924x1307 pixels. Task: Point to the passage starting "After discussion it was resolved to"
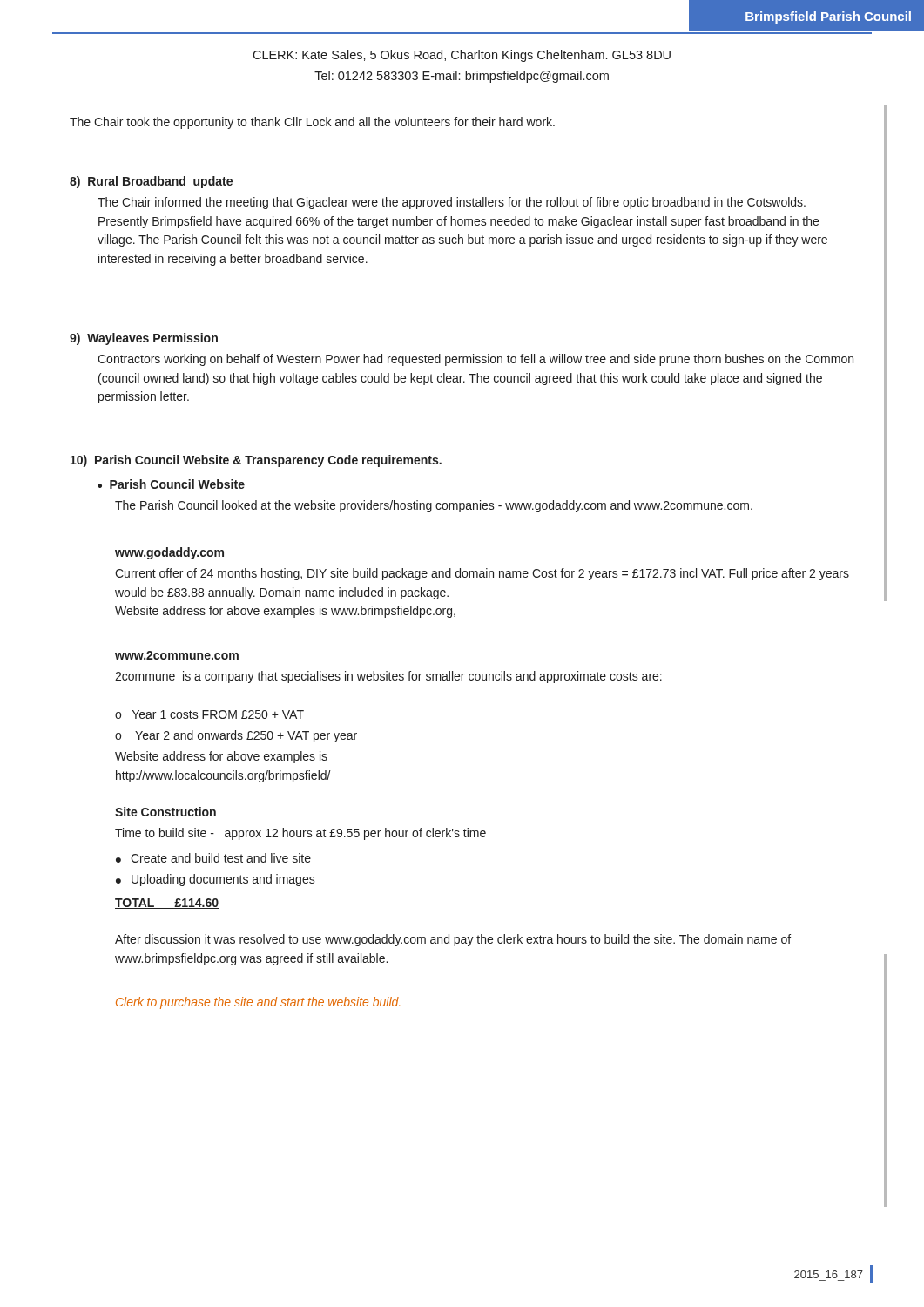[x=453, y=949]
